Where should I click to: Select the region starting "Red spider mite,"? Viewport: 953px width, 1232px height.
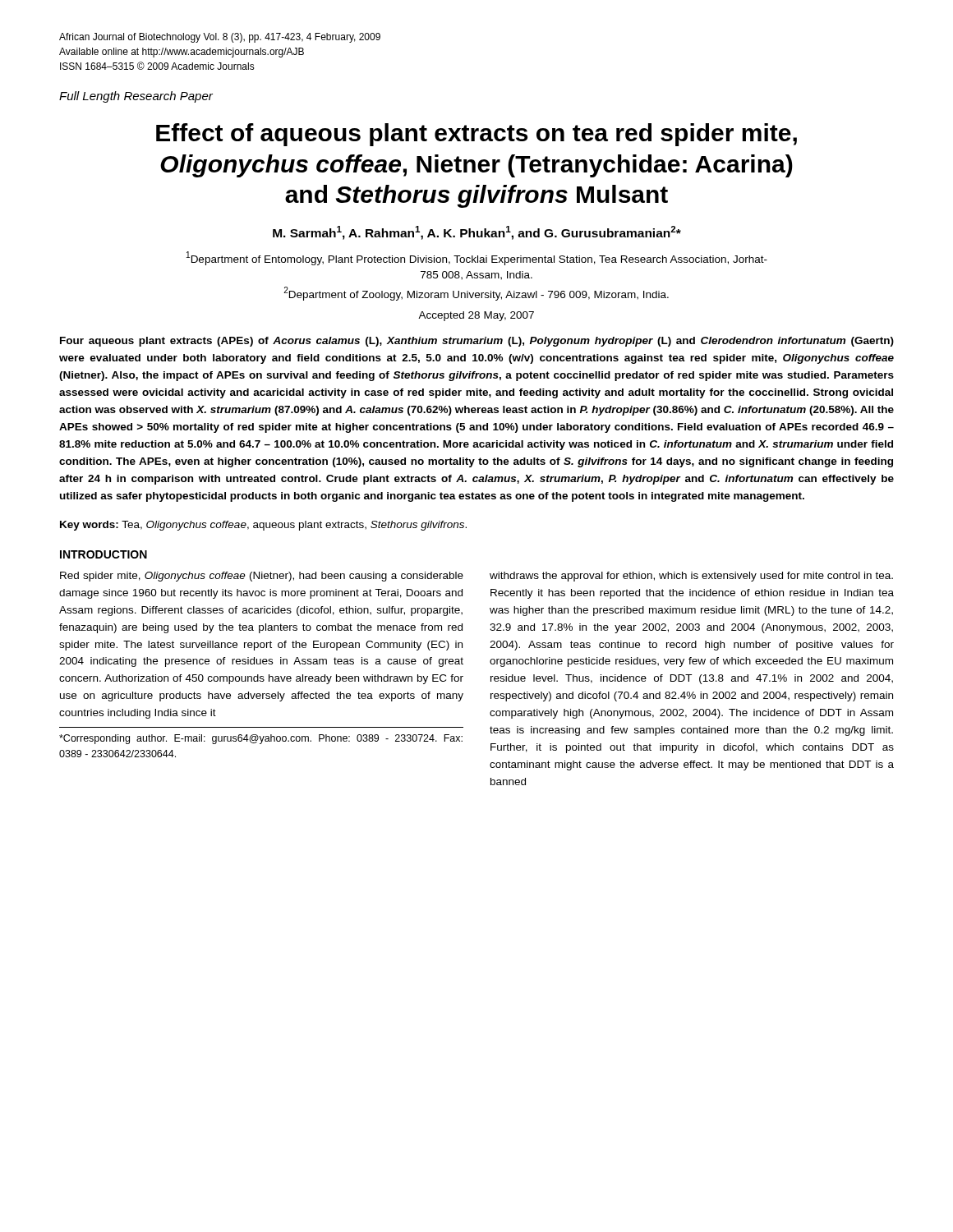[x=261, y=665]
